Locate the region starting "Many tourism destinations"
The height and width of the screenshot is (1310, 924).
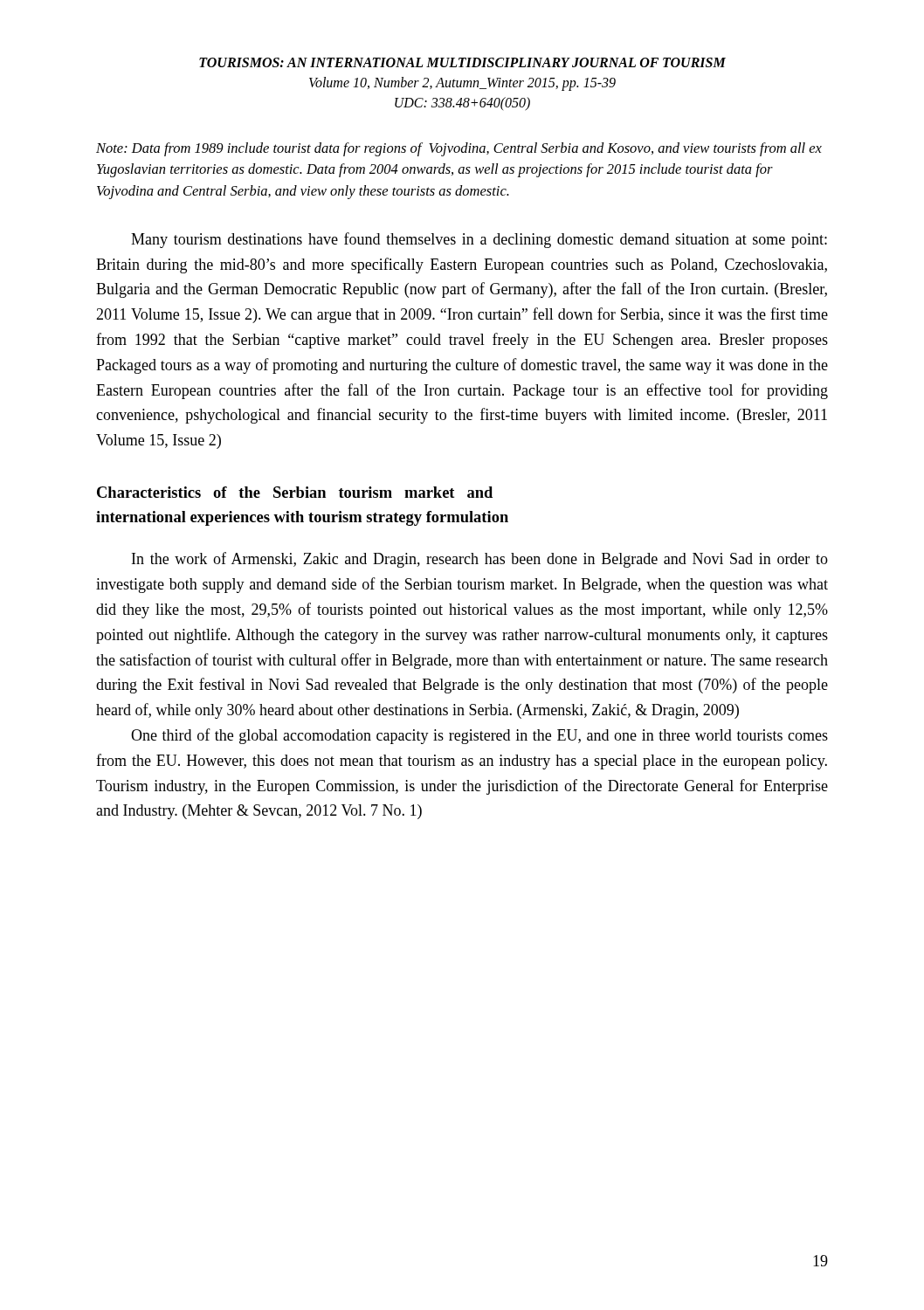coord(462,340)
